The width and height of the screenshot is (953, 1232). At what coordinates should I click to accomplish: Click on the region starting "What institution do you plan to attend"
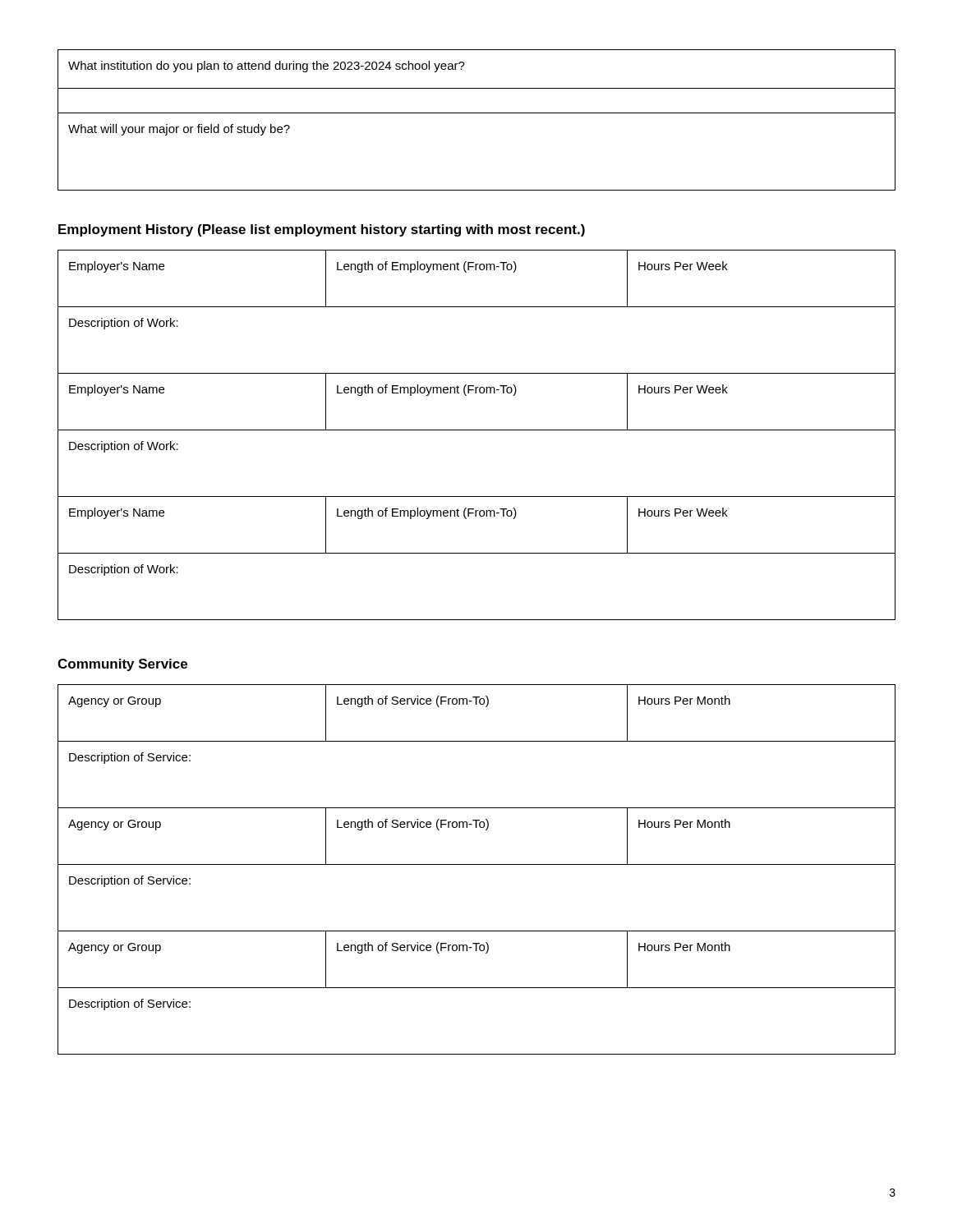476,120
